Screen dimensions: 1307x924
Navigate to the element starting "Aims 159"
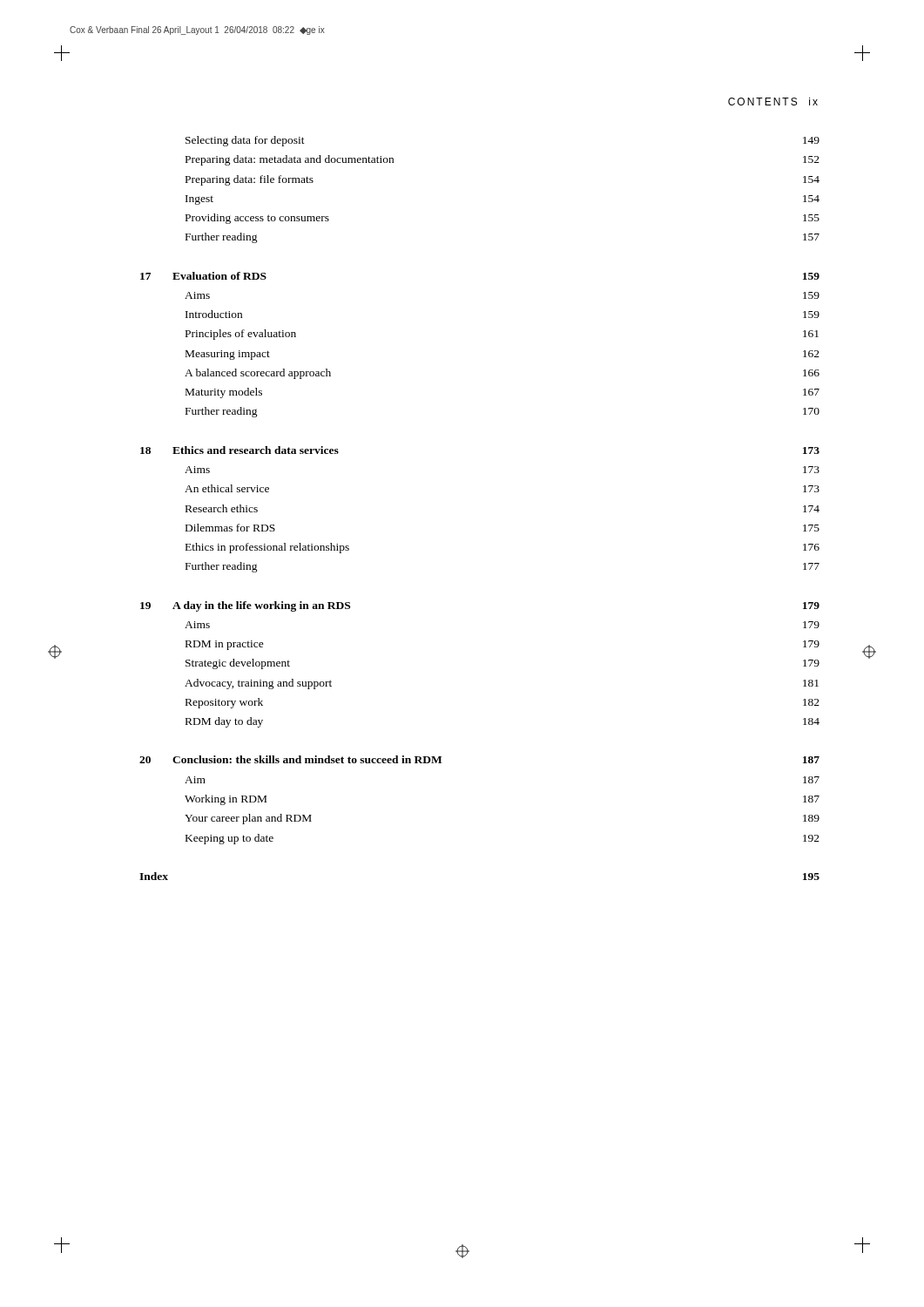click(204, 295)
